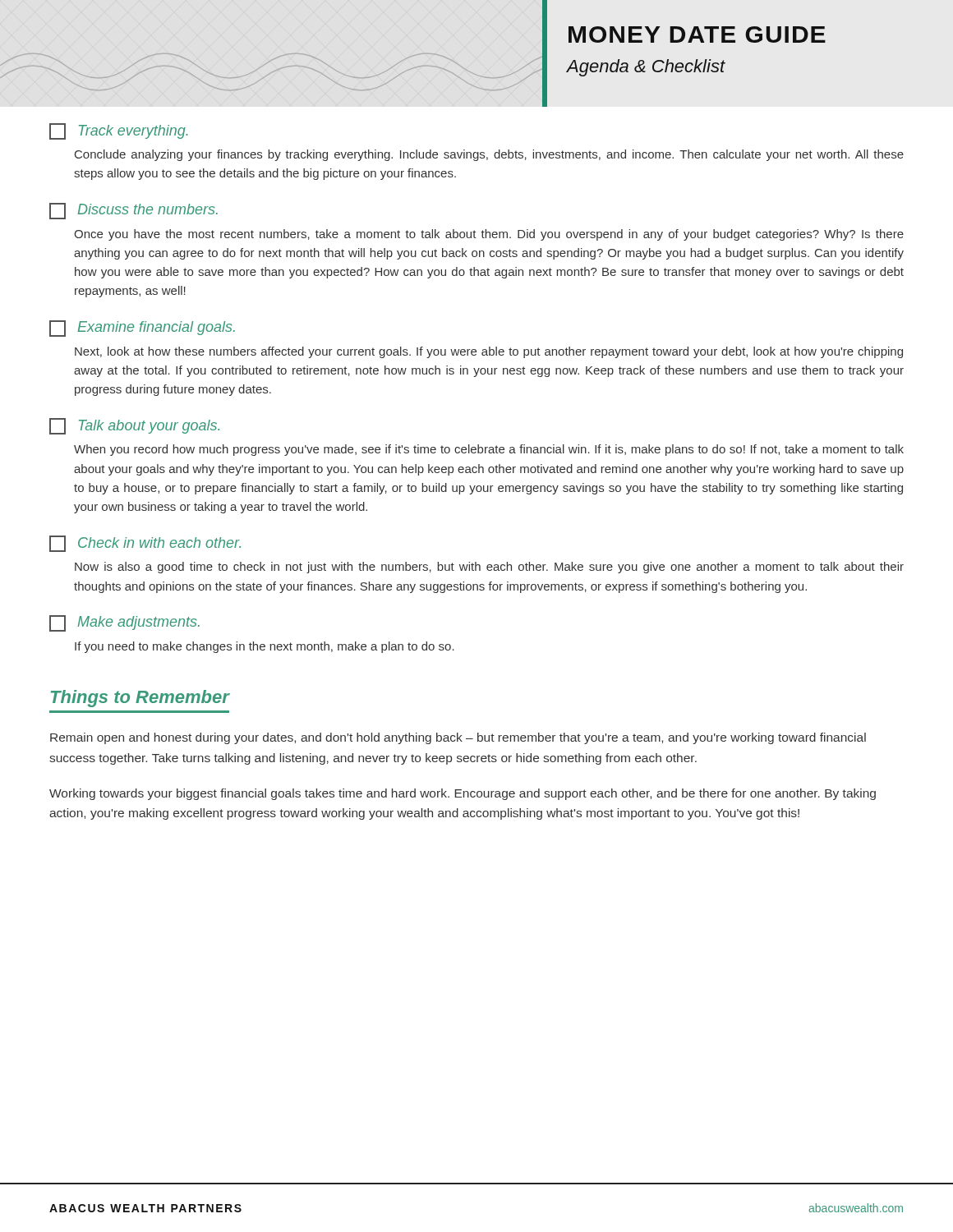Click on the text block with the text "Remain open and honest during"
Screen dimensions: 1232x953
458,747
